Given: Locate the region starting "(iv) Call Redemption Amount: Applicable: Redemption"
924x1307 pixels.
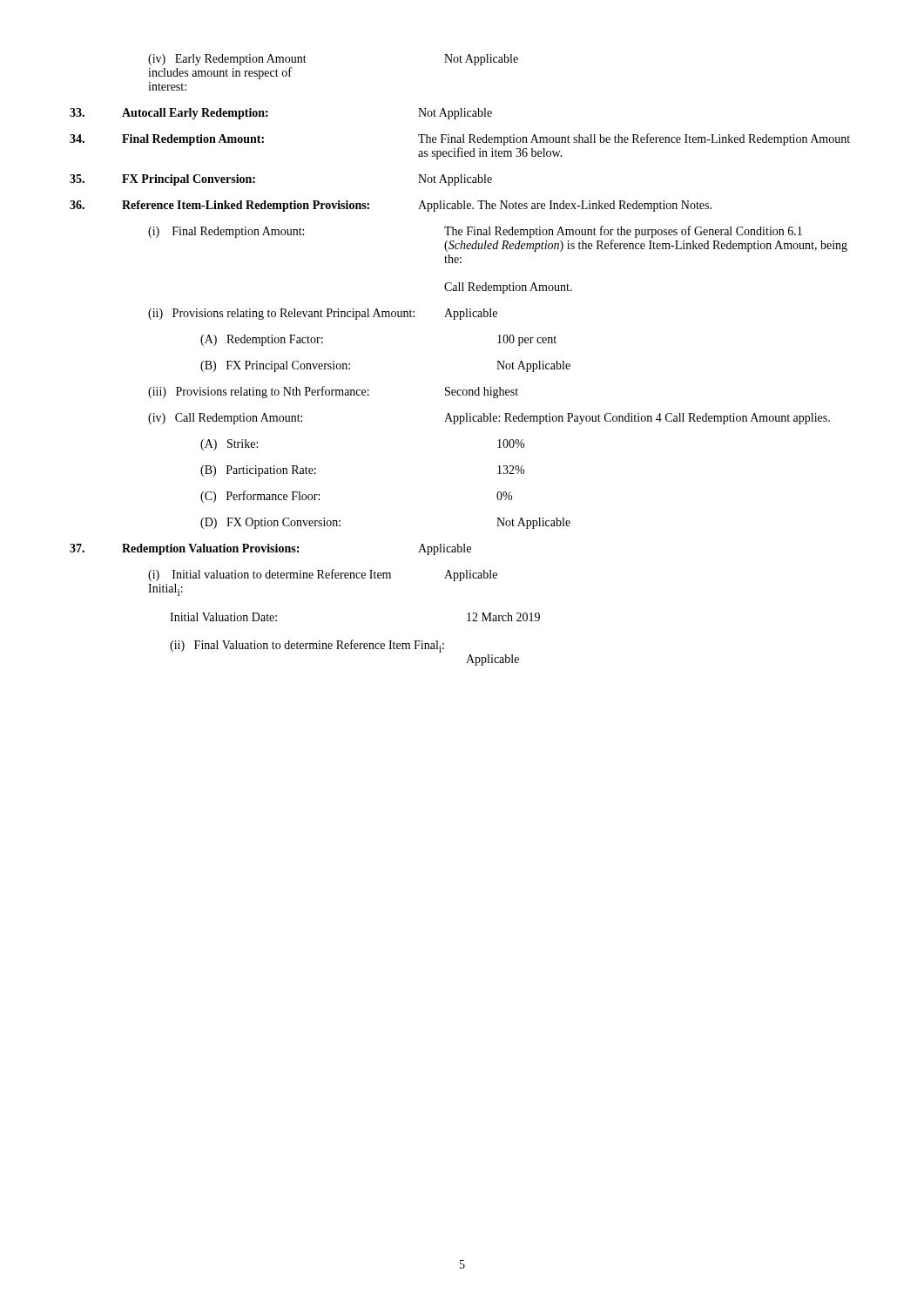Looking at the screenshot, I should click(x=462, y=418).
